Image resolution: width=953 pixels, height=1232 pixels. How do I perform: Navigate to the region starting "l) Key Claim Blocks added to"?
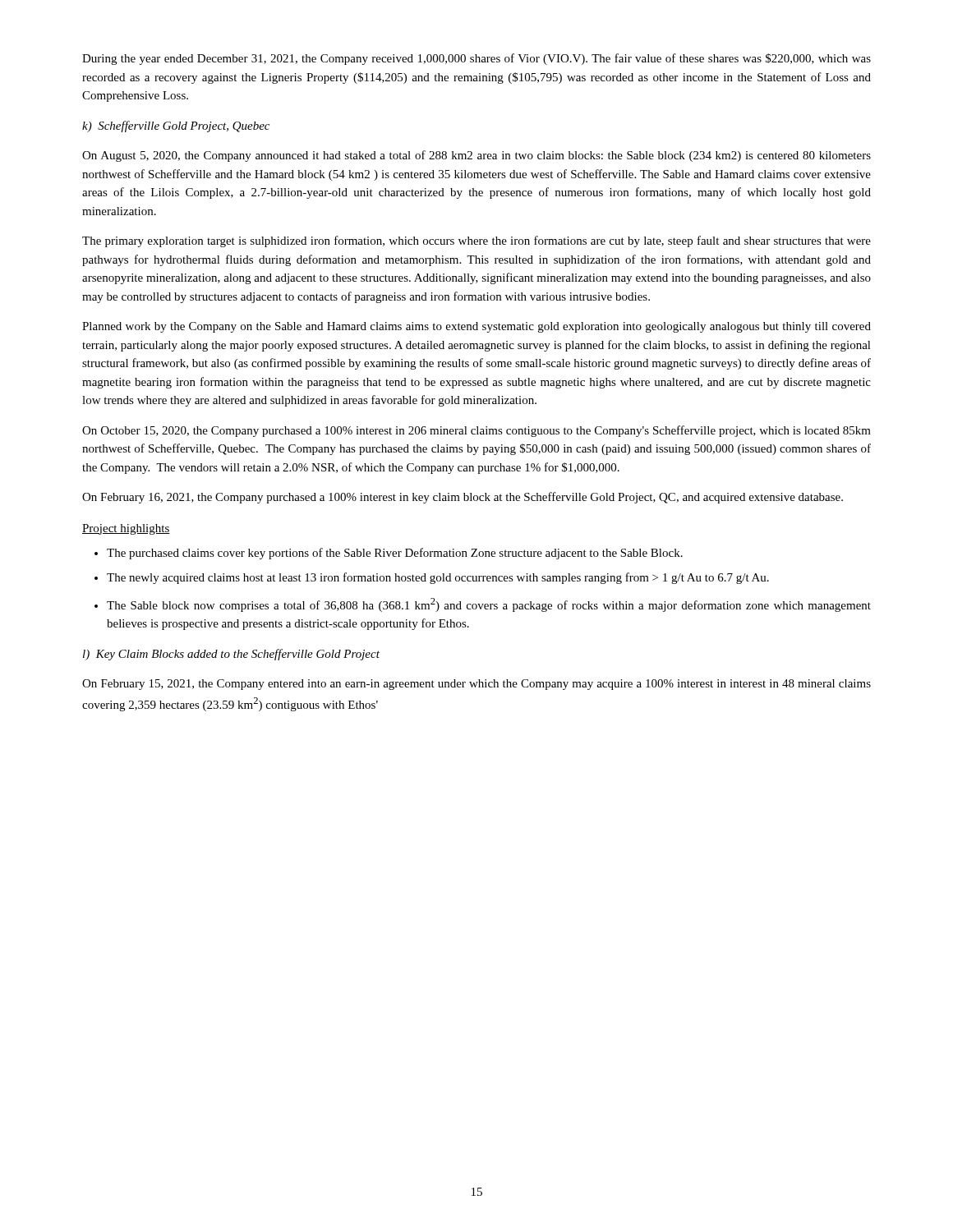[x=231, y=653]
